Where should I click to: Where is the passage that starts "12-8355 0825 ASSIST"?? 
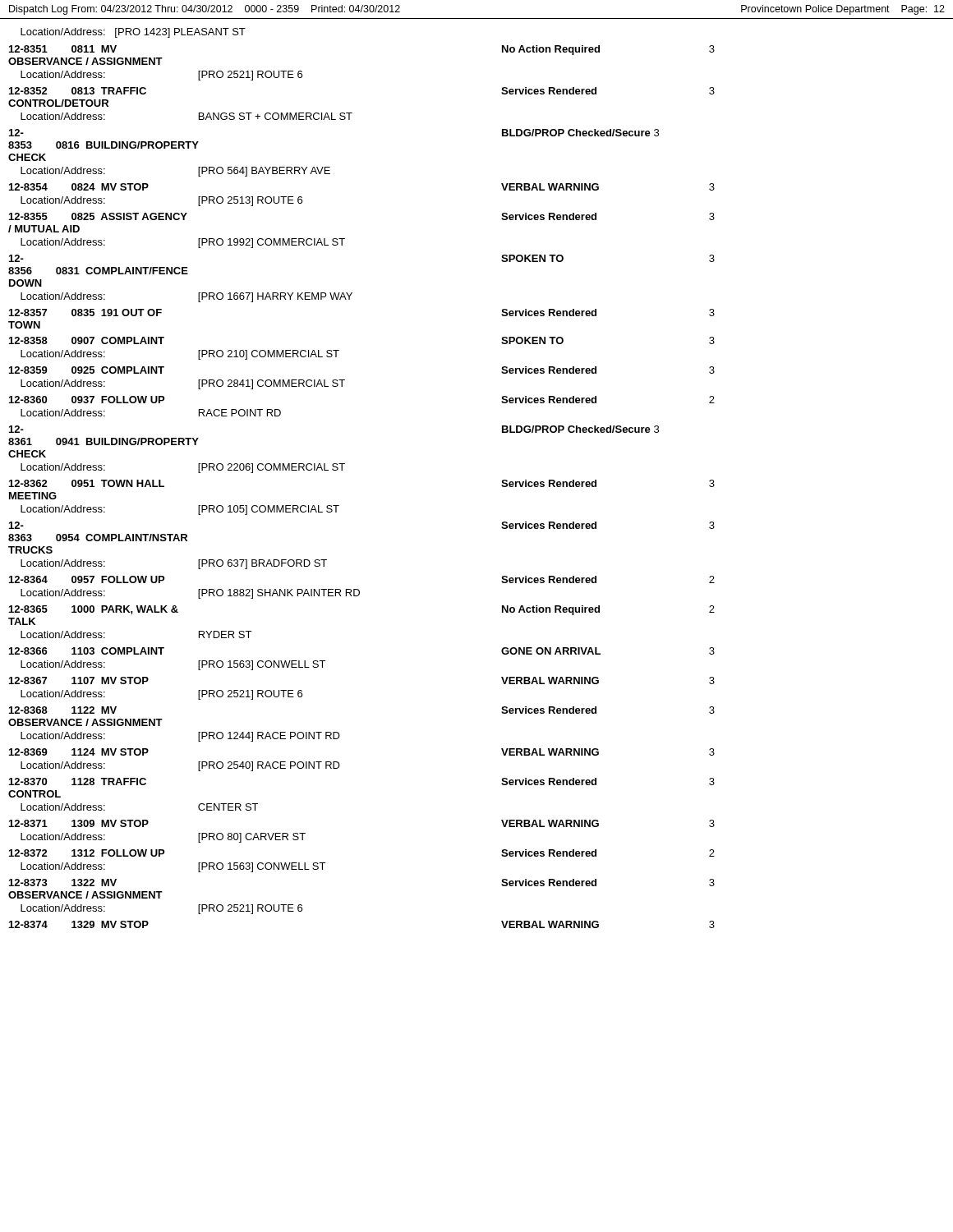point(28,216)
